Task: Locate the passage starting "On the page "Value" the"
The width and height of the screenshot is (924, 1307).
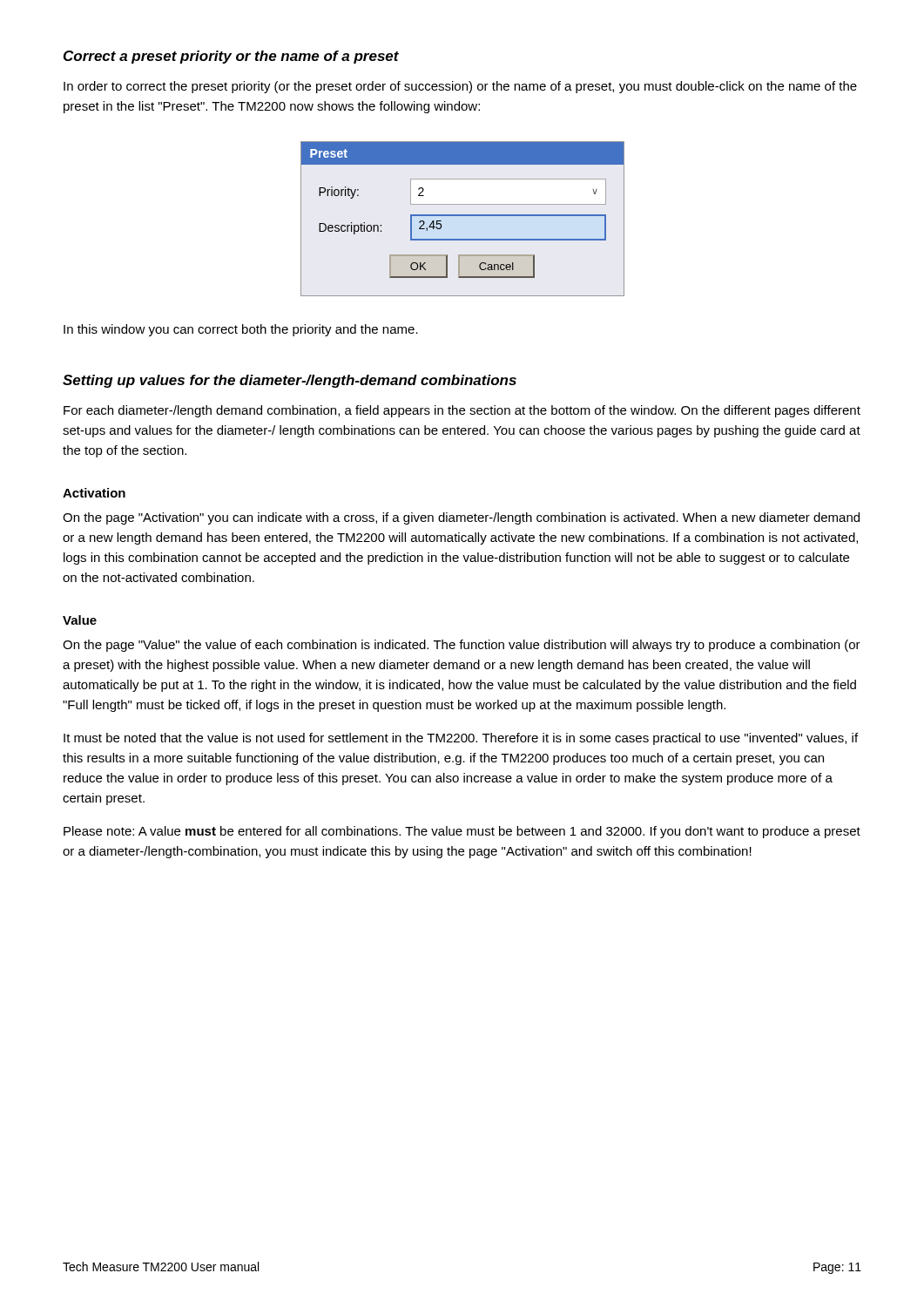Action: (461, 674)
